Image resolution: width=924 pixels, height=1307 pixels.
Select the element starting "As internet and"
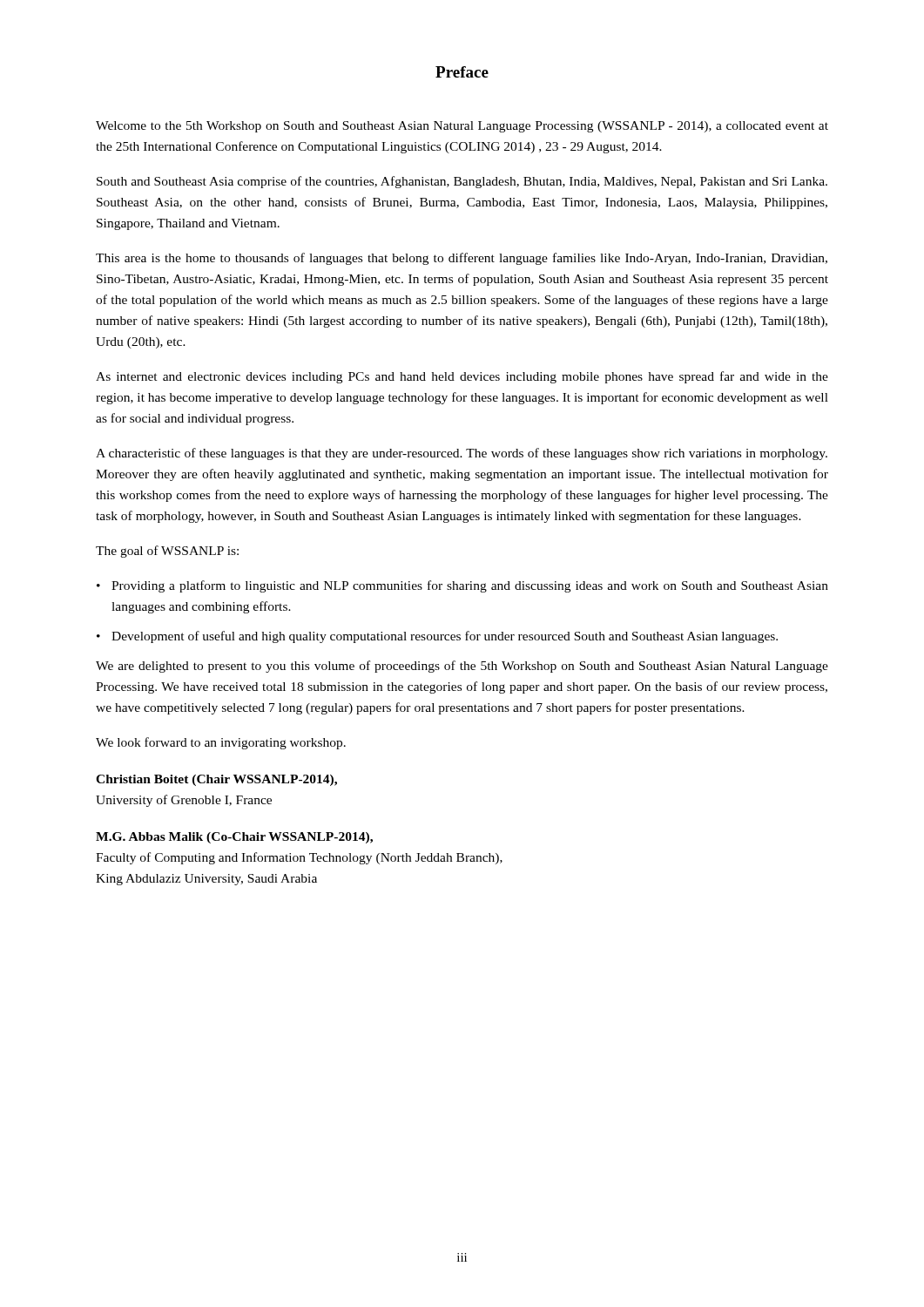(x=462, y=397)
